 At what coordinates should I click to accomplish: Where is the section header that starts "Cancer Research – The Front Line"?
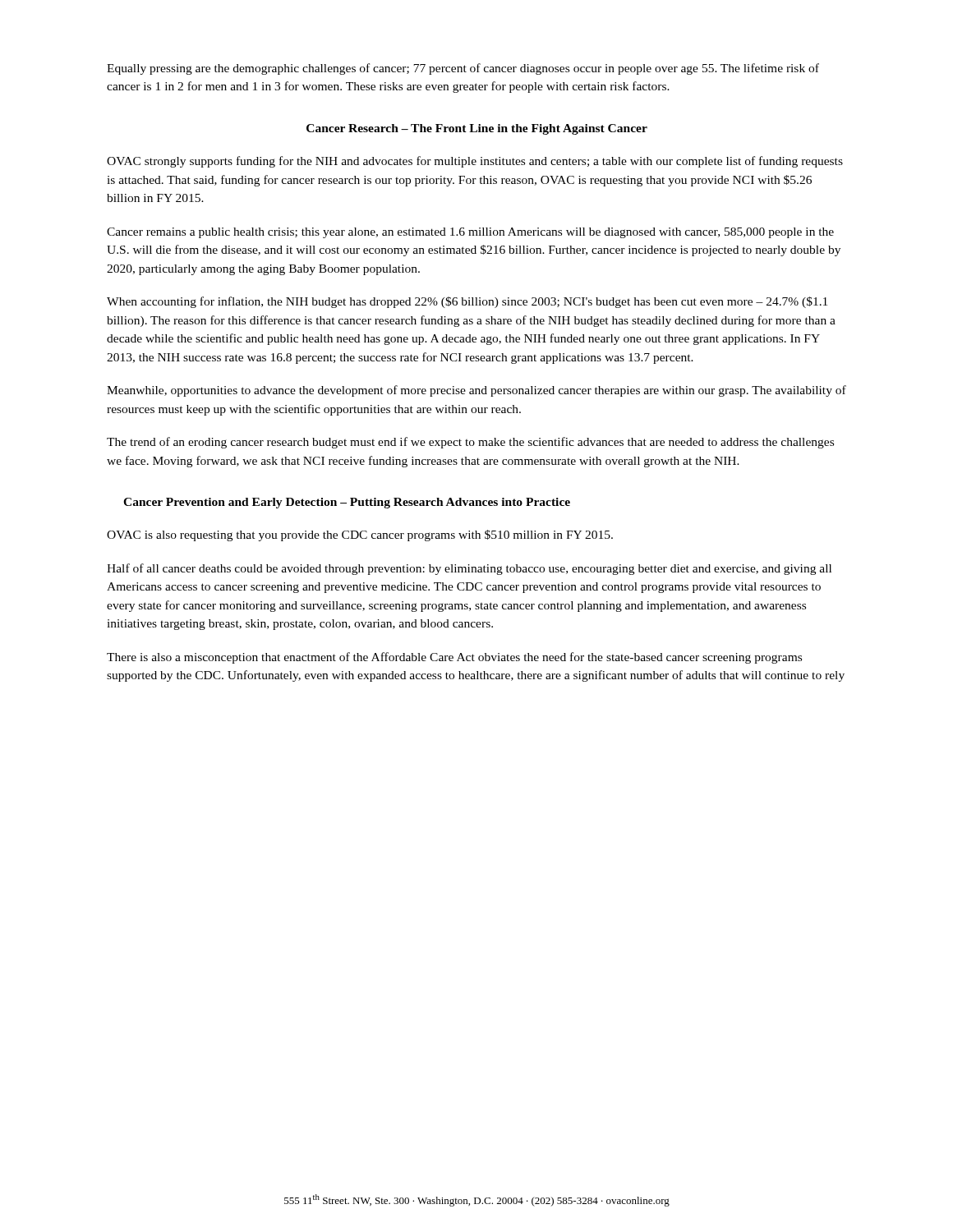tap(476, 128)
